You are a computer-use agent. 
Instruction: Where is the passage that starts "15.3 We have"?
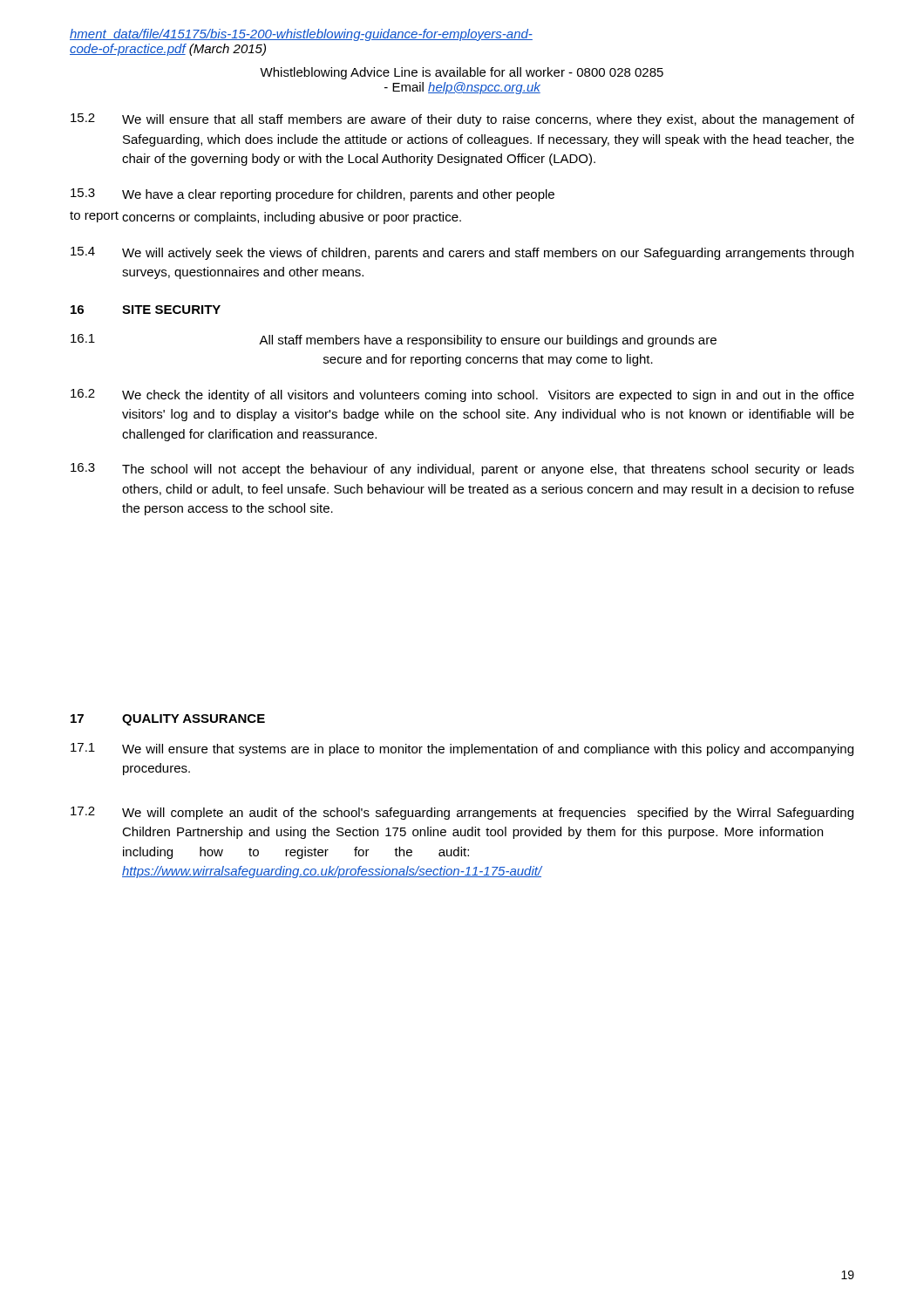click(x=312, y=194)
